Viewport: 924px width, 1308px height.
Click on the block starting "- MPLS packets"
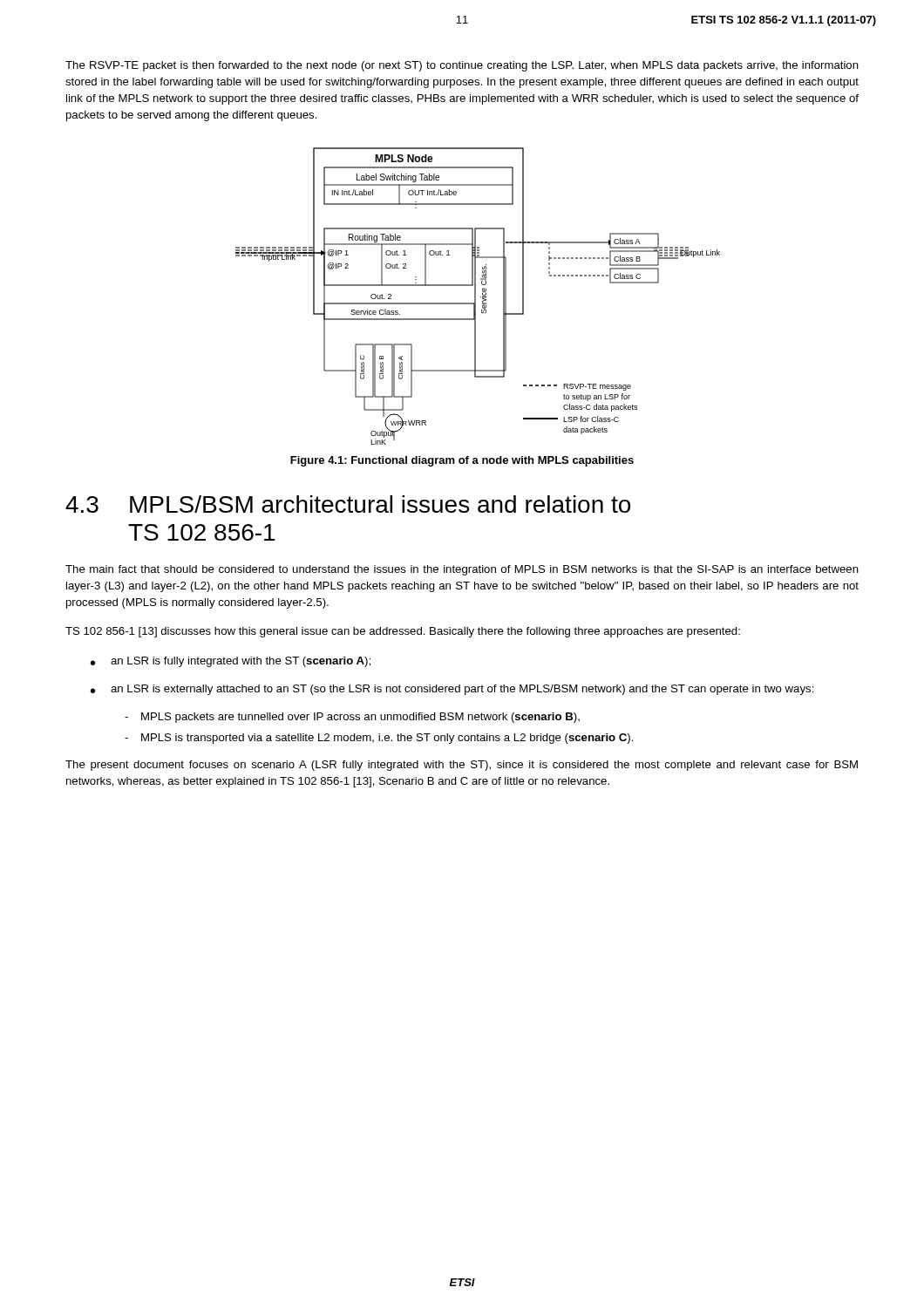(353, 716)
